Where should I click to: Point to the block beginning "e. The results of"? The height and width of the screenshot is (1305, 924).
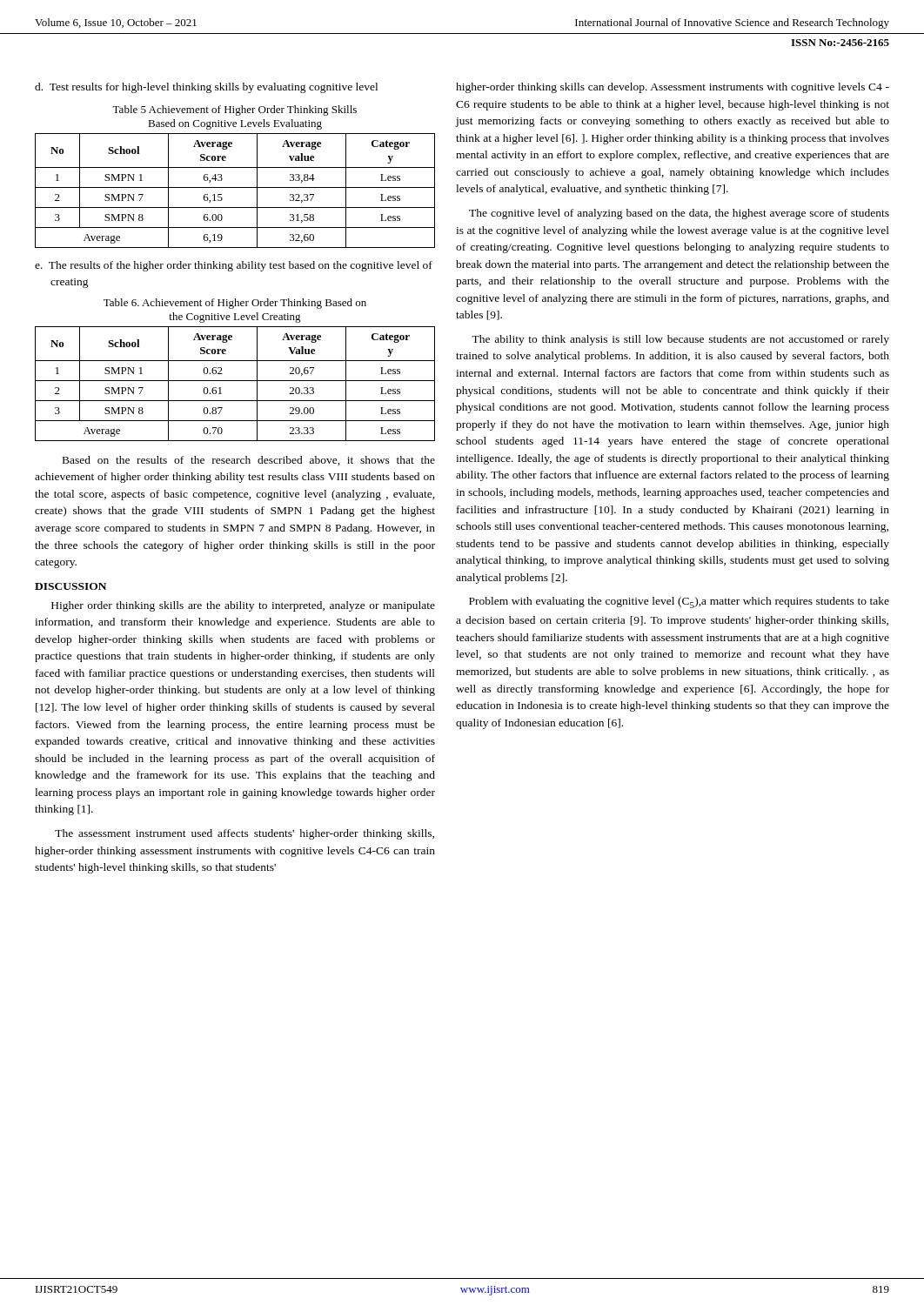234,273
